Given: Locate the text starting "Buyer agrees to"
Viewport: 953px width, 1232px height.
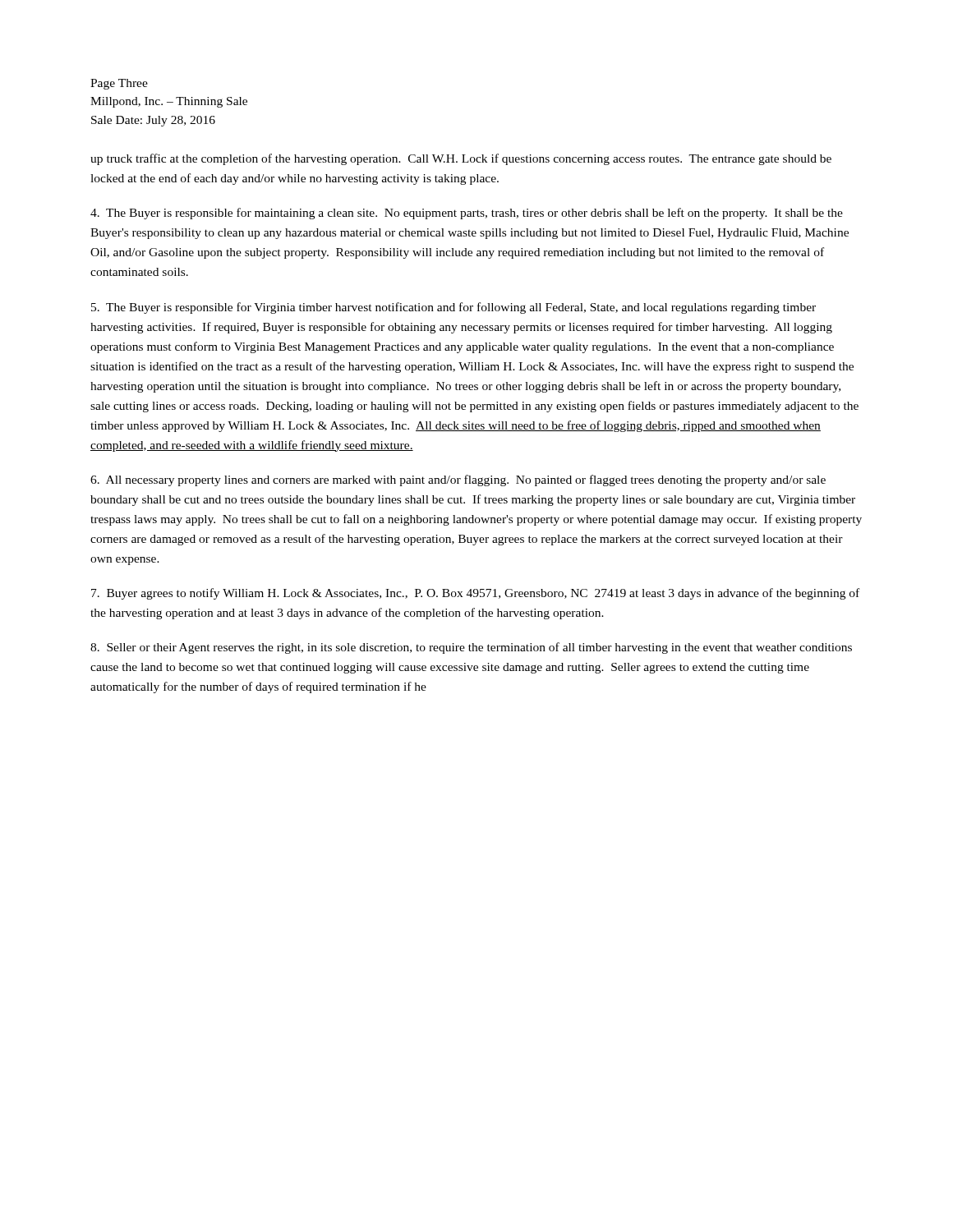Looking at the screenshot, I should 475,602.
